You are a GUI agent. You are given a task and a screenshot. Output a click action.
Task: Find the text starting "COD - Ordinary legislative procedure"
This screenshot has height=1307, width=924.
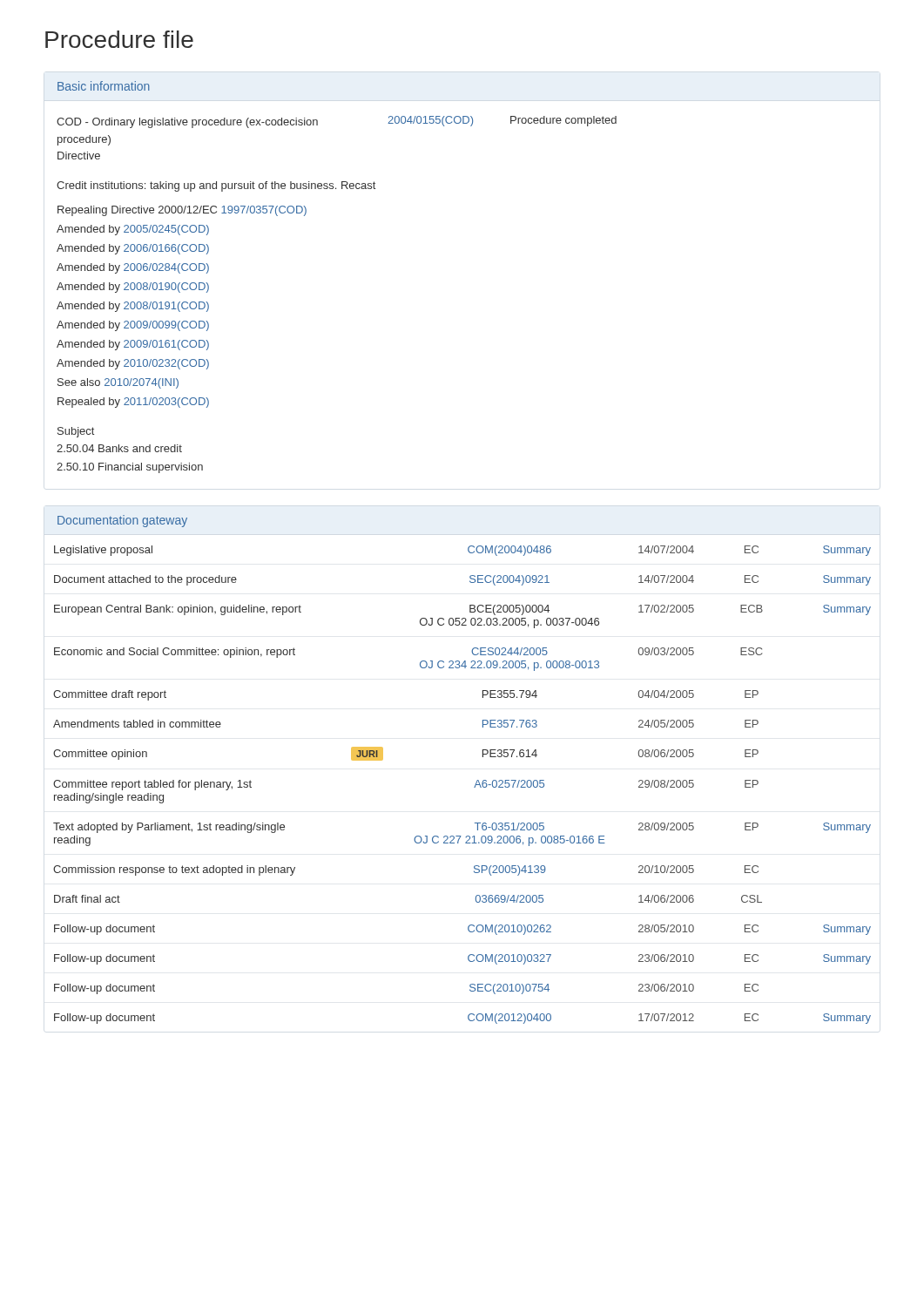pos(181,122)
